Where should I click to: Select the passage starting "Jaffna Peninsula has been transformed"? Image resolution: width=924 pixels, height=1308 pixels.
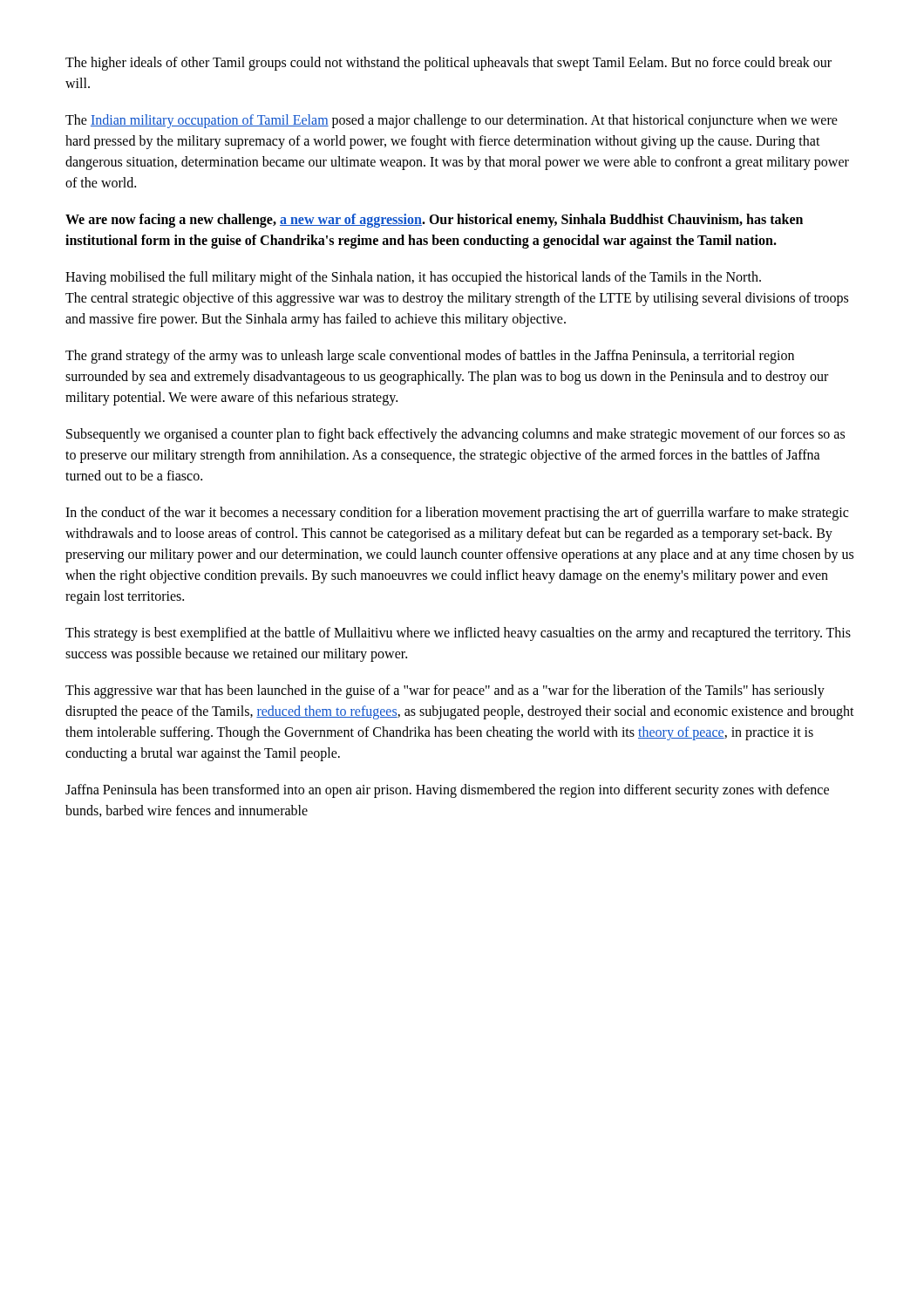coord(447,800)
